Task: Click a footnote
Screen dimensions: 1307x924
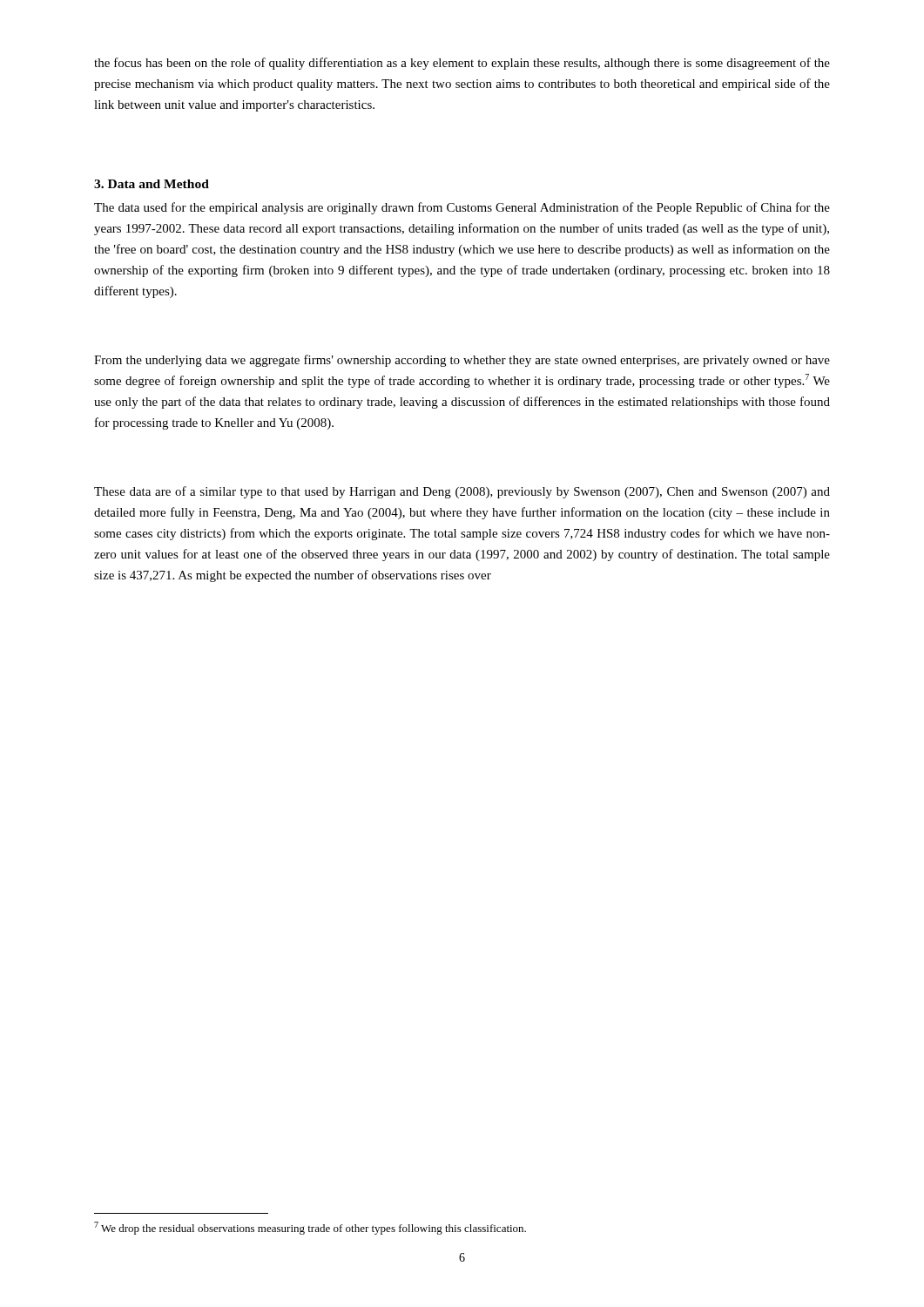Action: tap(462, 1228)
